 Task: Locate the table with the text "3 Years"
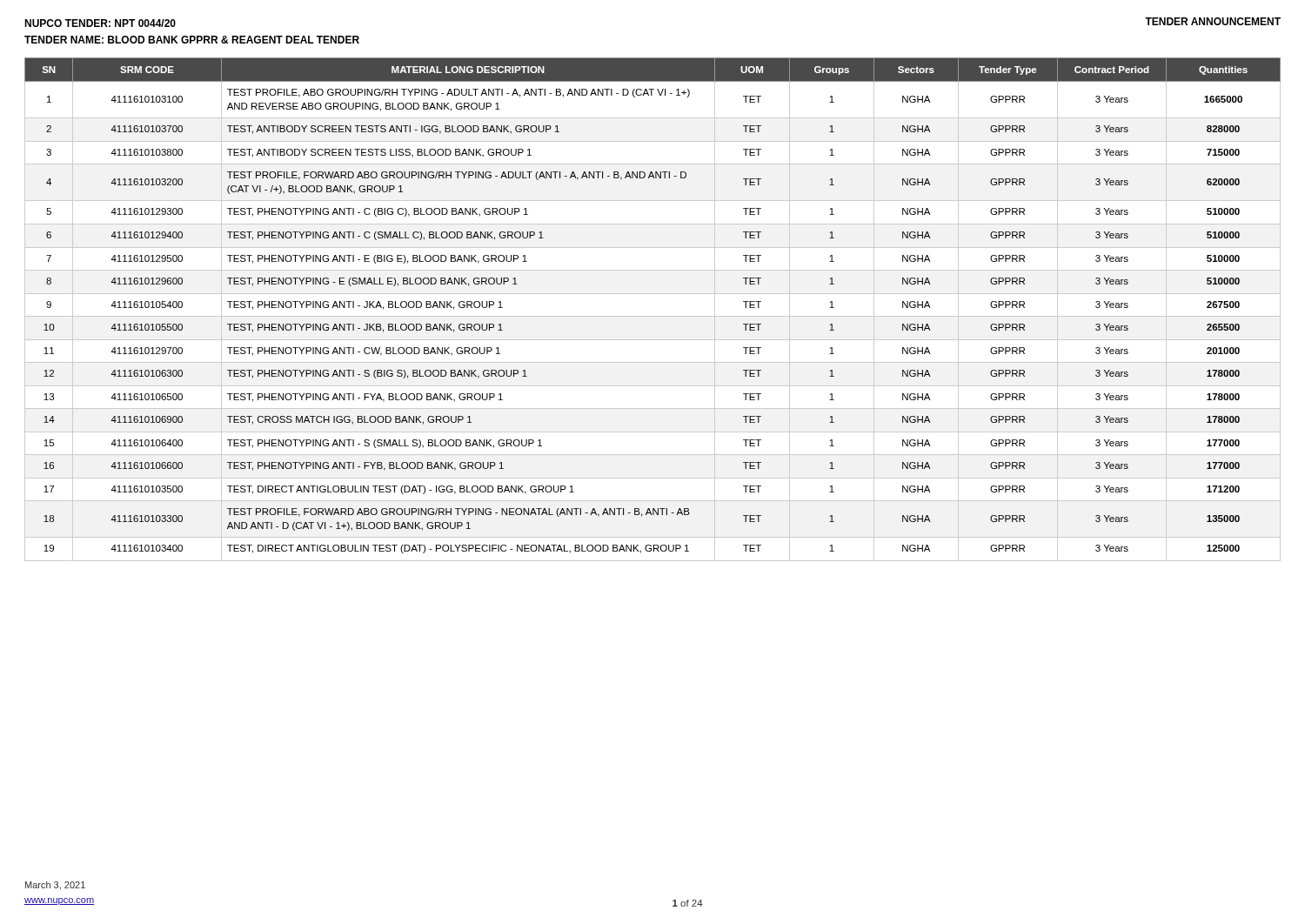[652, 309]
